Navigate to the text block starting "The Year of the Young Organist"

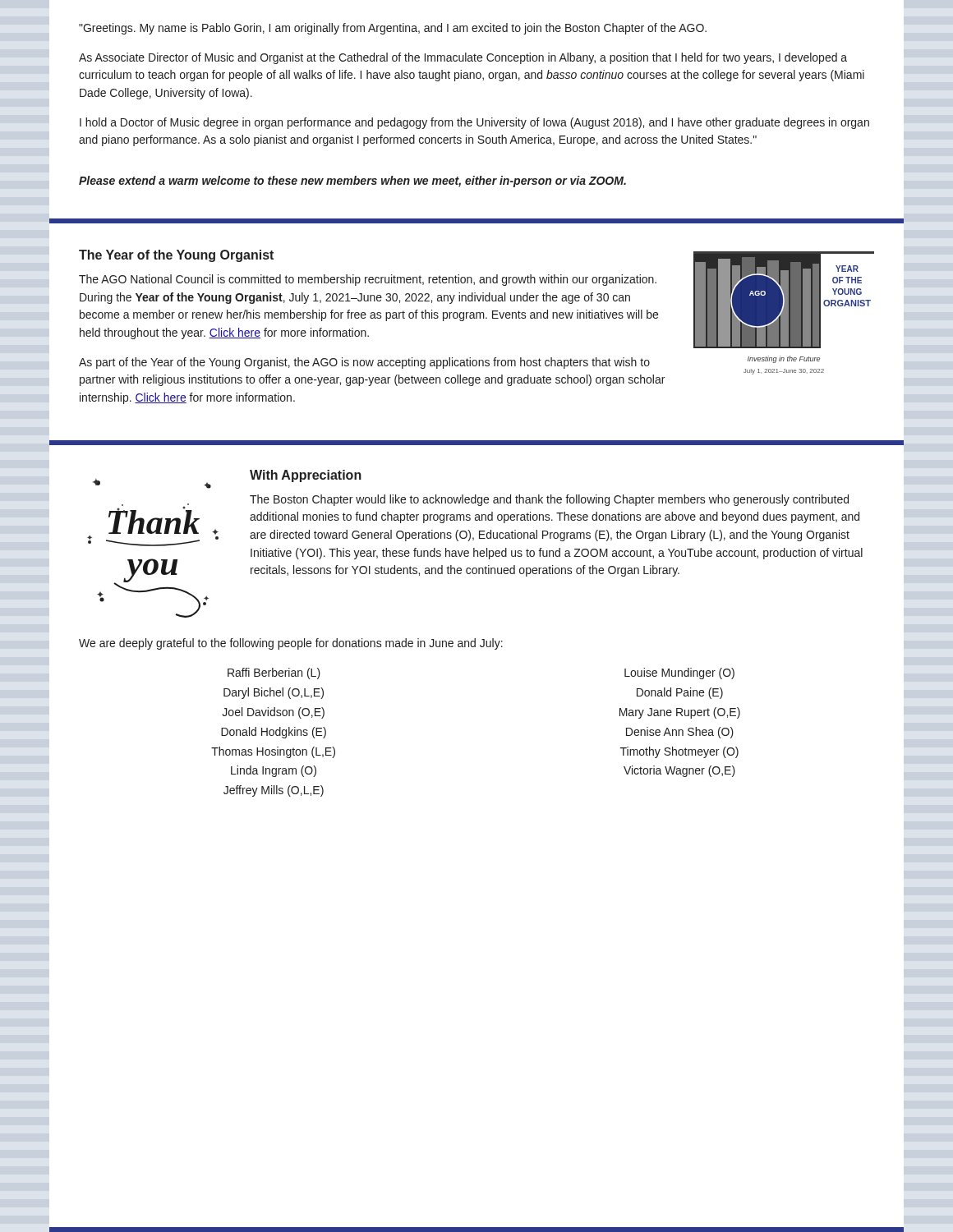[x=176, y=255]
